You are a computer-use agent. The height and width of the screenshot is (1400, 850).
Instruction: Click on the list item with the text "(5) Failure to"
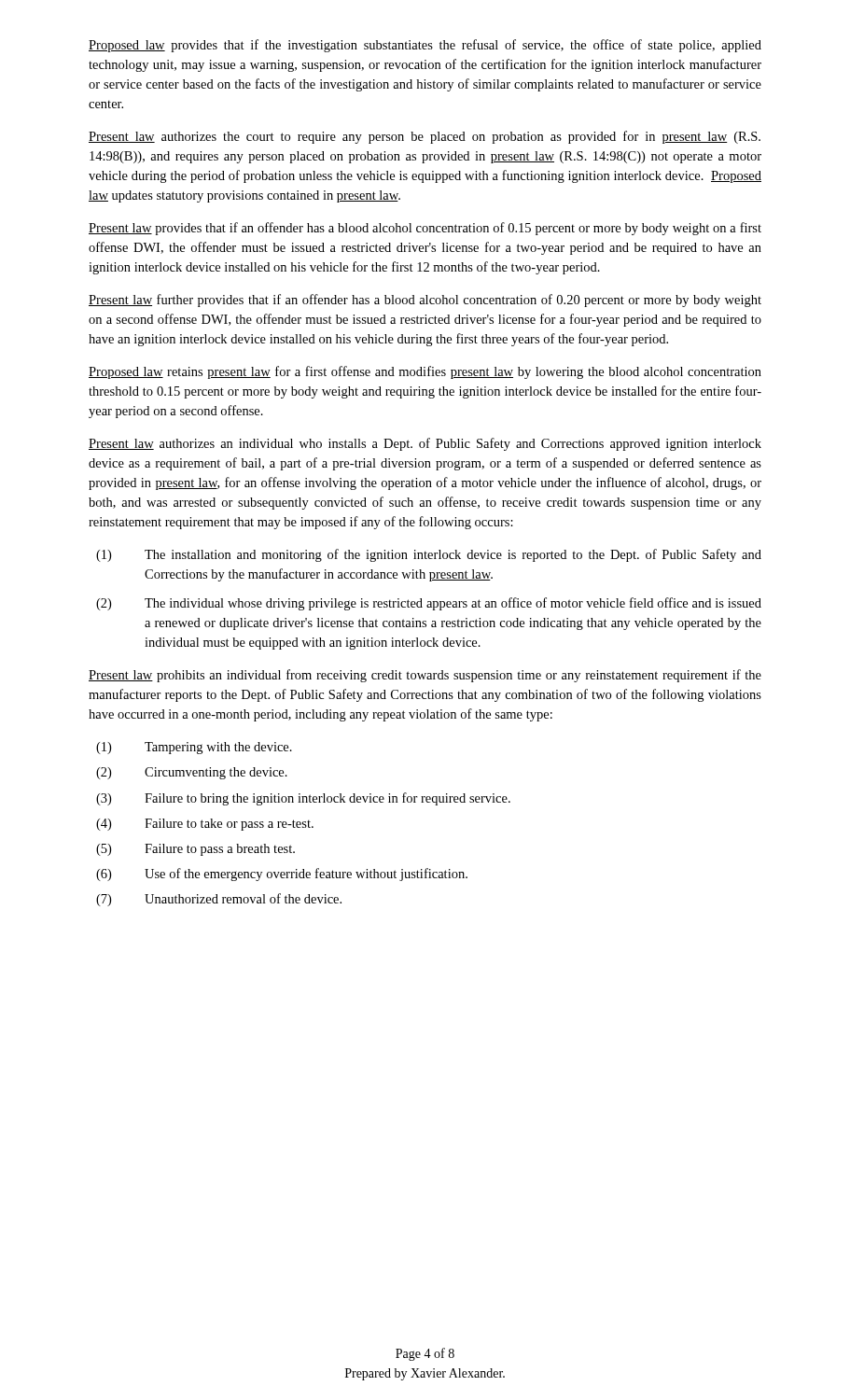click(x=195, y=850)
